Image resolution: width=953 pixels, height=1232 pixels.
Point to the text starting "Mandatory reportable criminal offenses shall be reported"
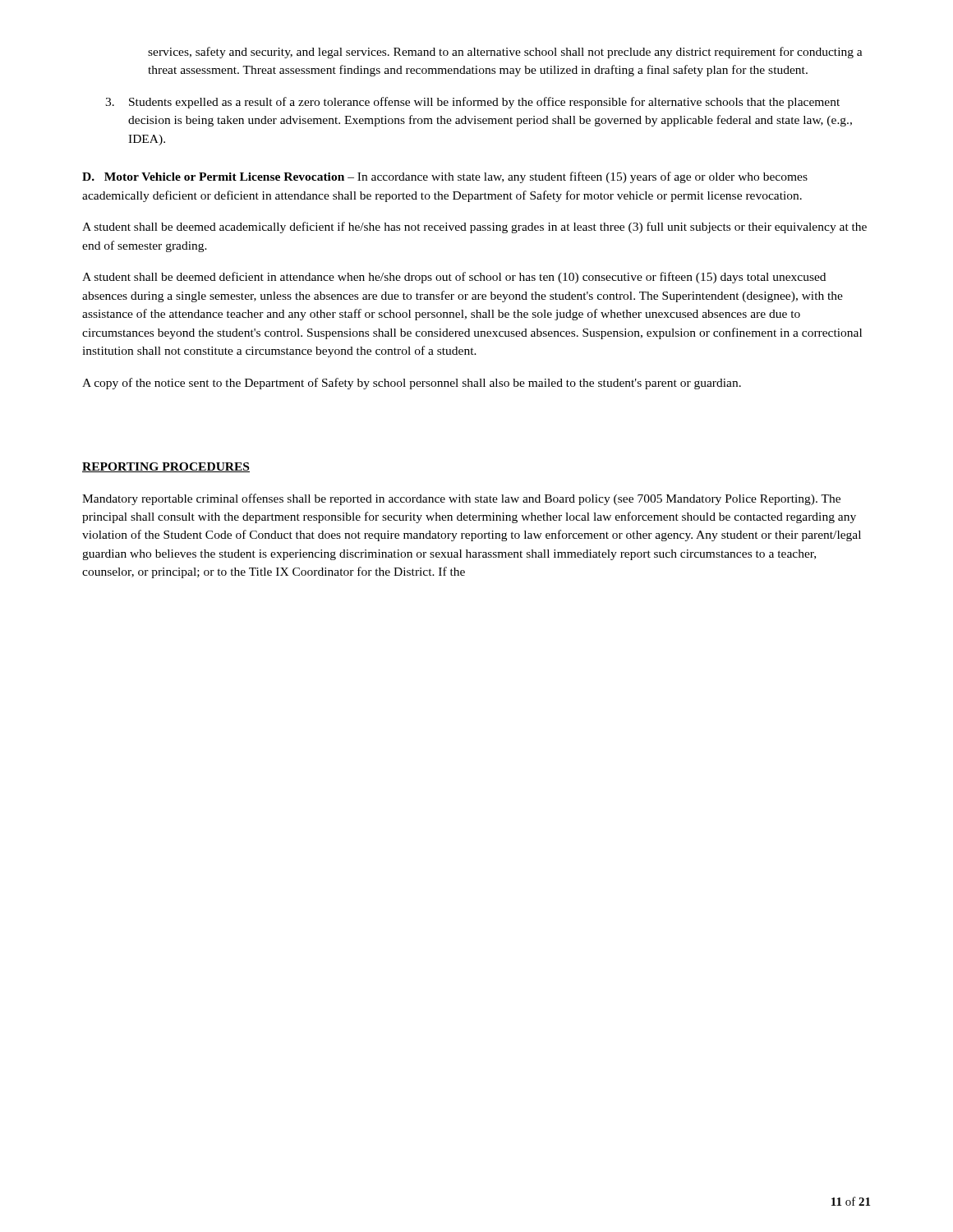tap(476, 535)
